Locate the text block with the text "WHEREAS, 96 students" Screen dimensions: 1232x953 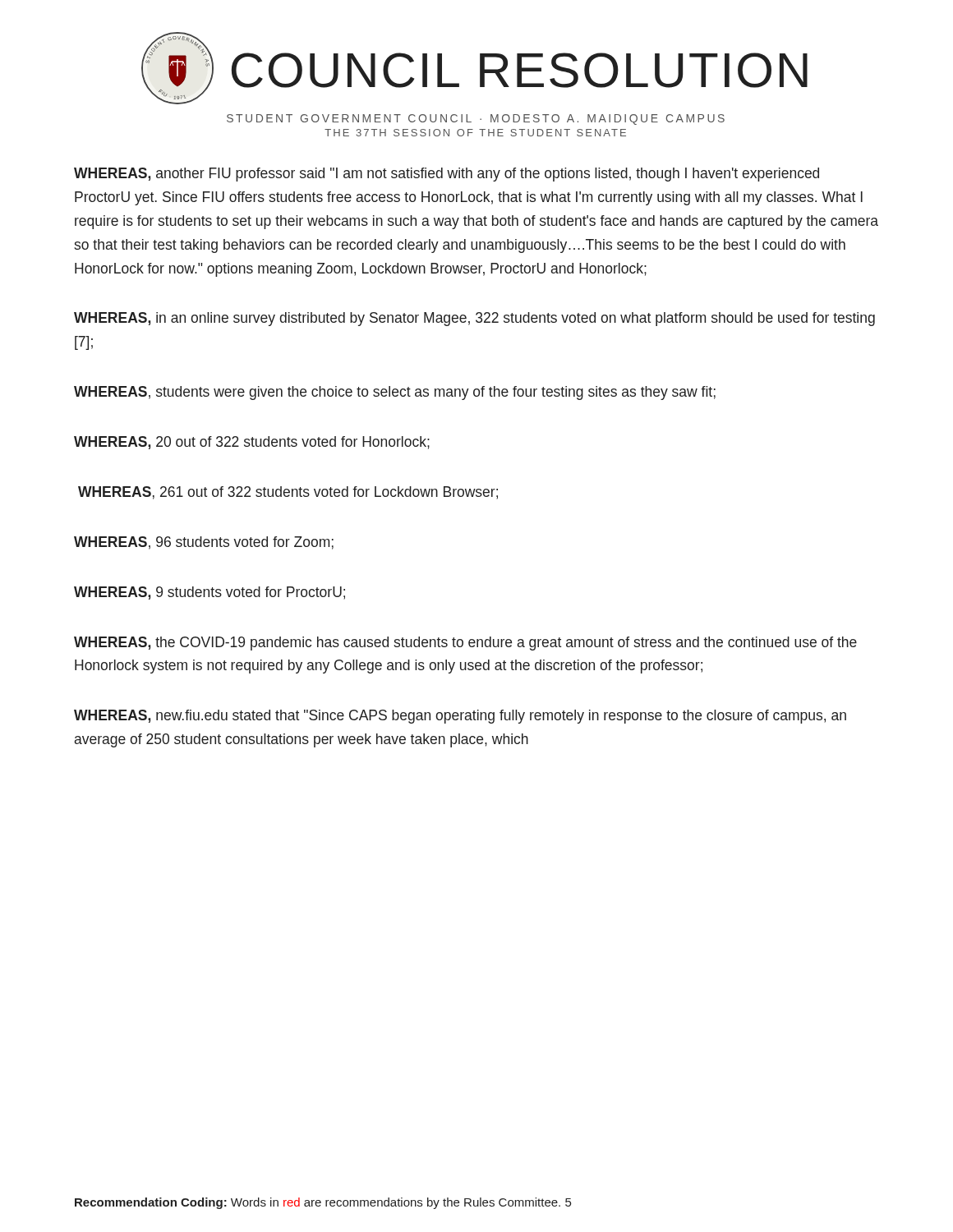point(204,542)
